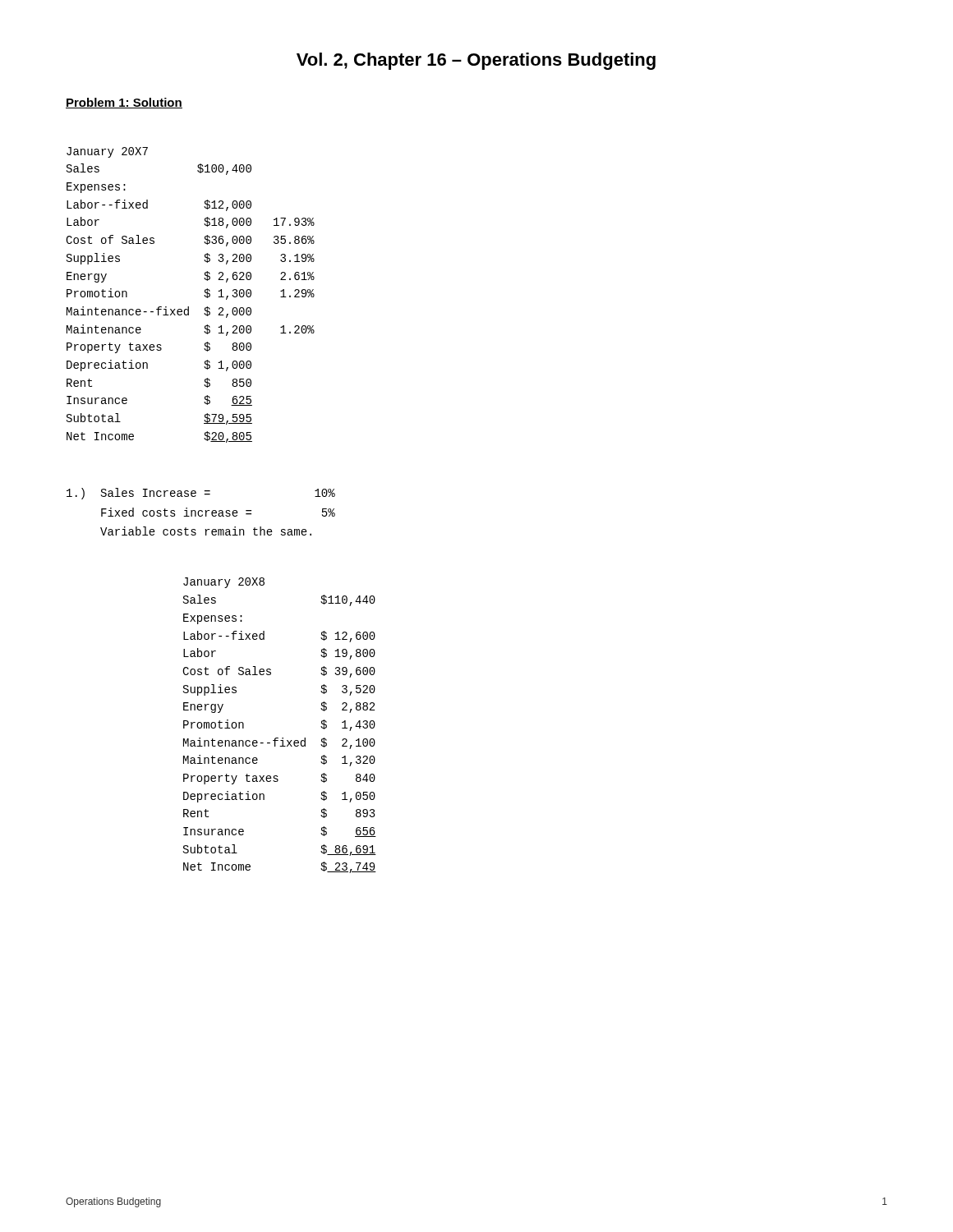Find the table that mentions "January 20X8 Sales"
Viewport: 953px width, 1232px height.
550,717
